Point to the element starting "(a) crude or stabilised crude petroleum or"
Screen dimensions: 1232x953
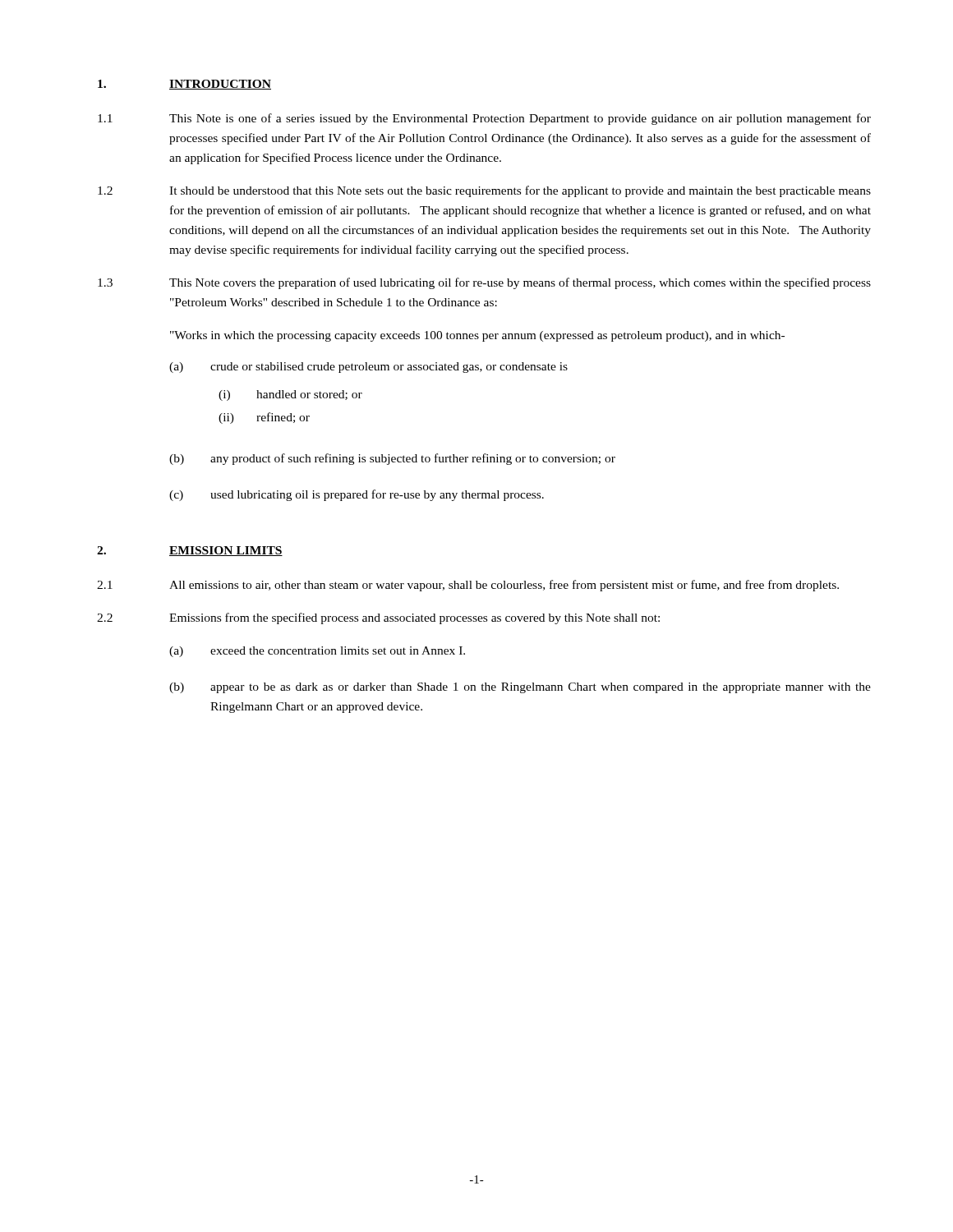520,366
